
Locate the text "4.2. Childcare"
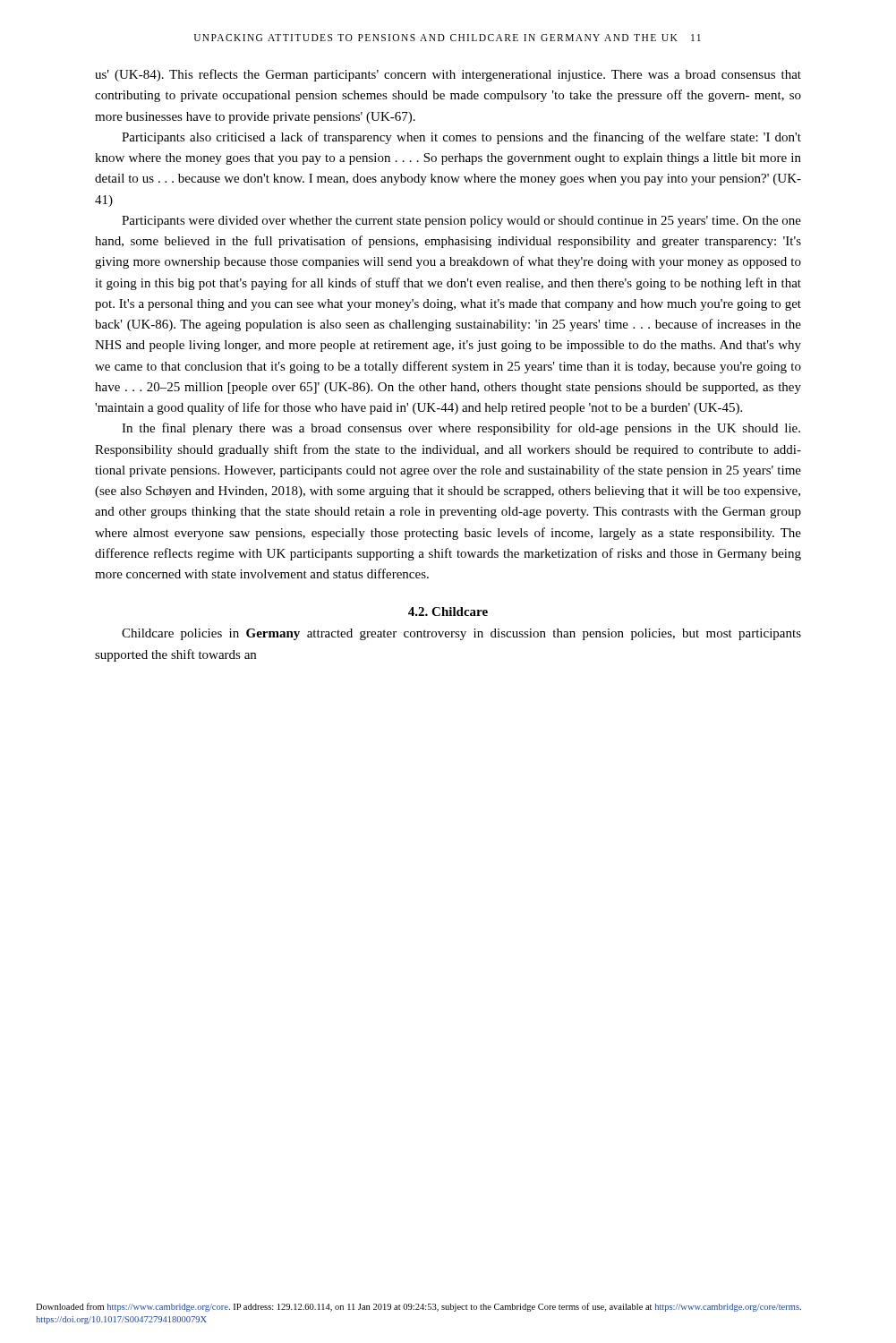(x=448, y=612)
